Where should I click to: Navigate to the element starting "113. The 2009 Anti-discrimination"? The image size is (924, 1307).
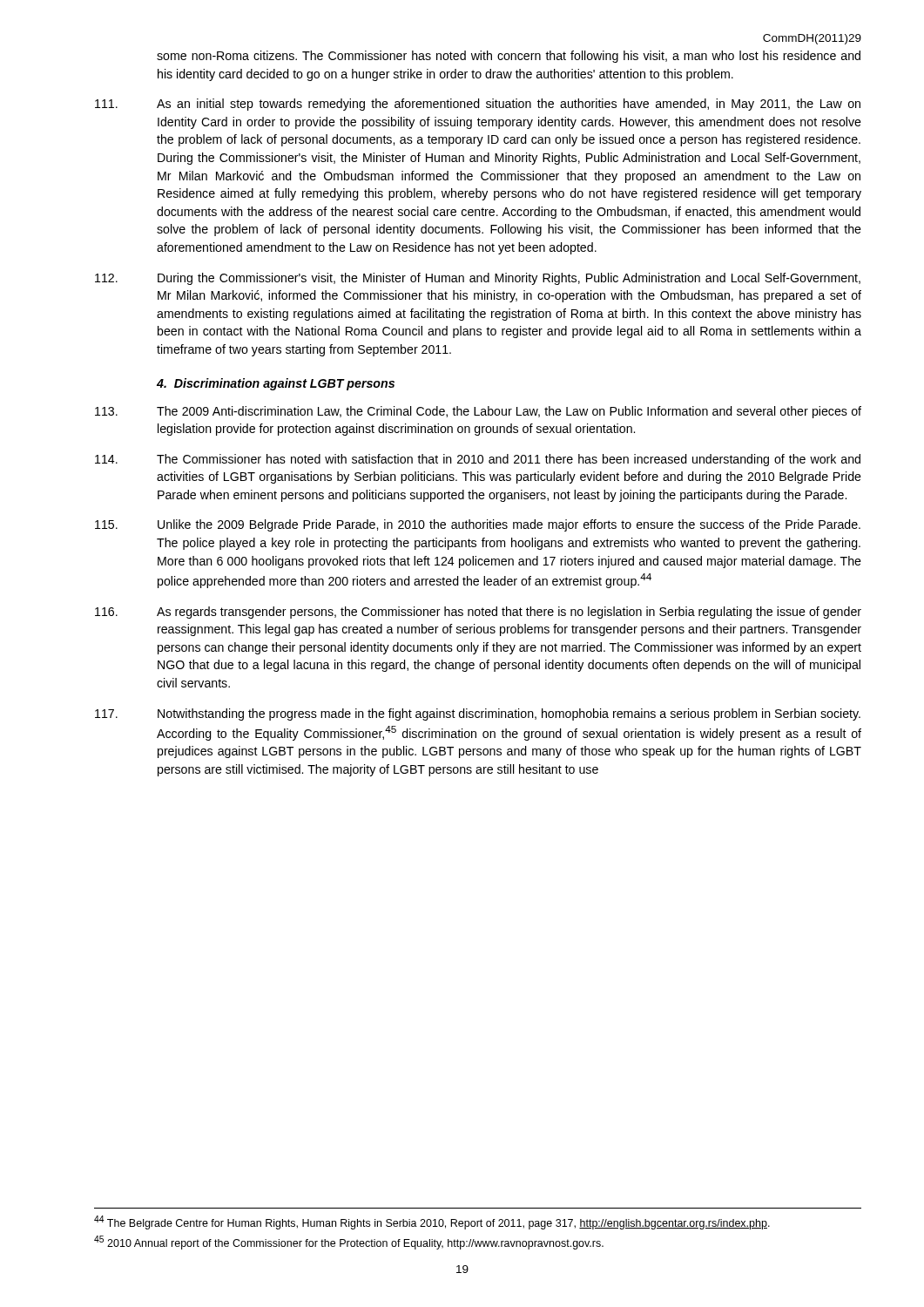(478, 420)
